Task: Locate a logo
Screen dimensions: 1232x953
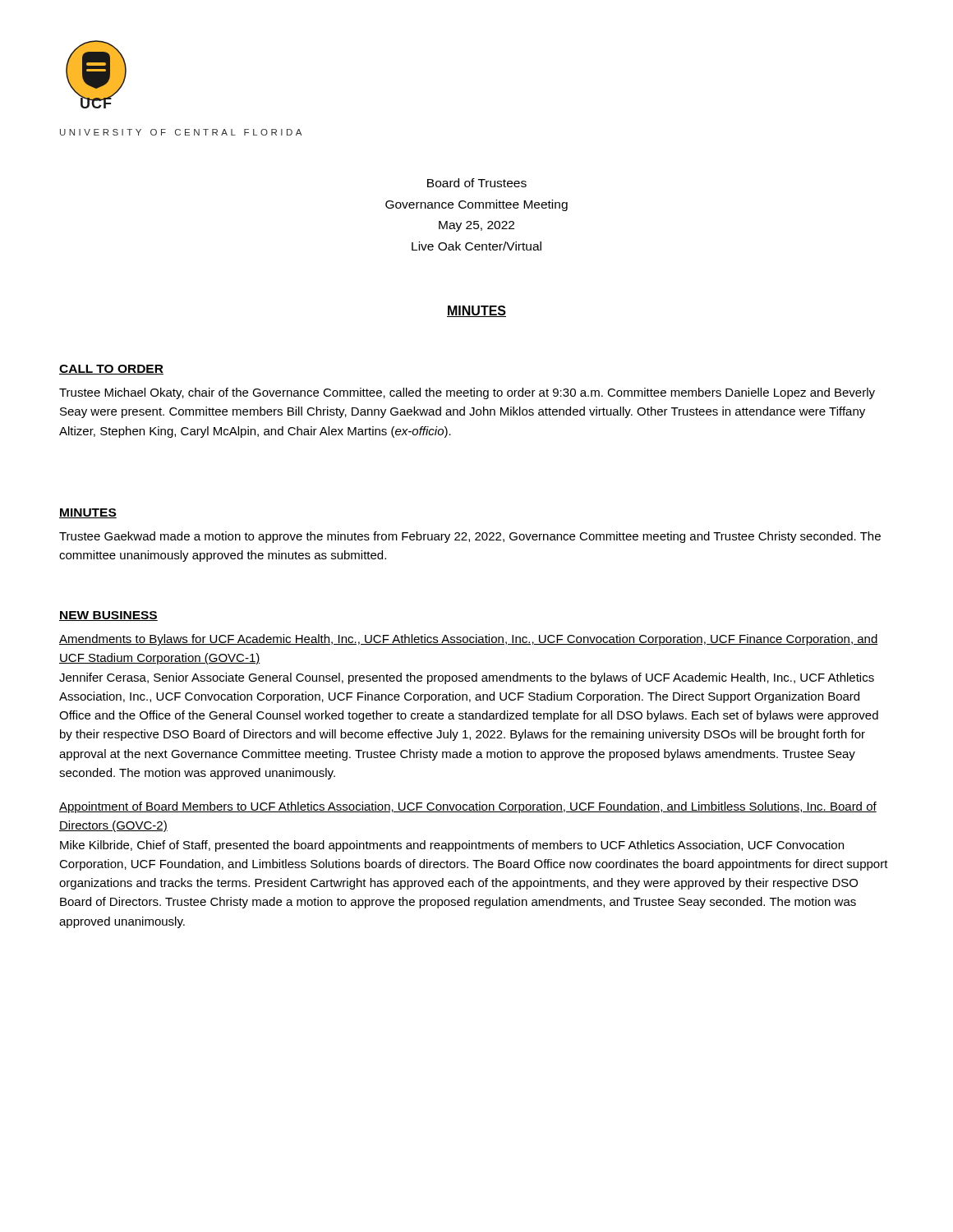Action: coord(96,78)
